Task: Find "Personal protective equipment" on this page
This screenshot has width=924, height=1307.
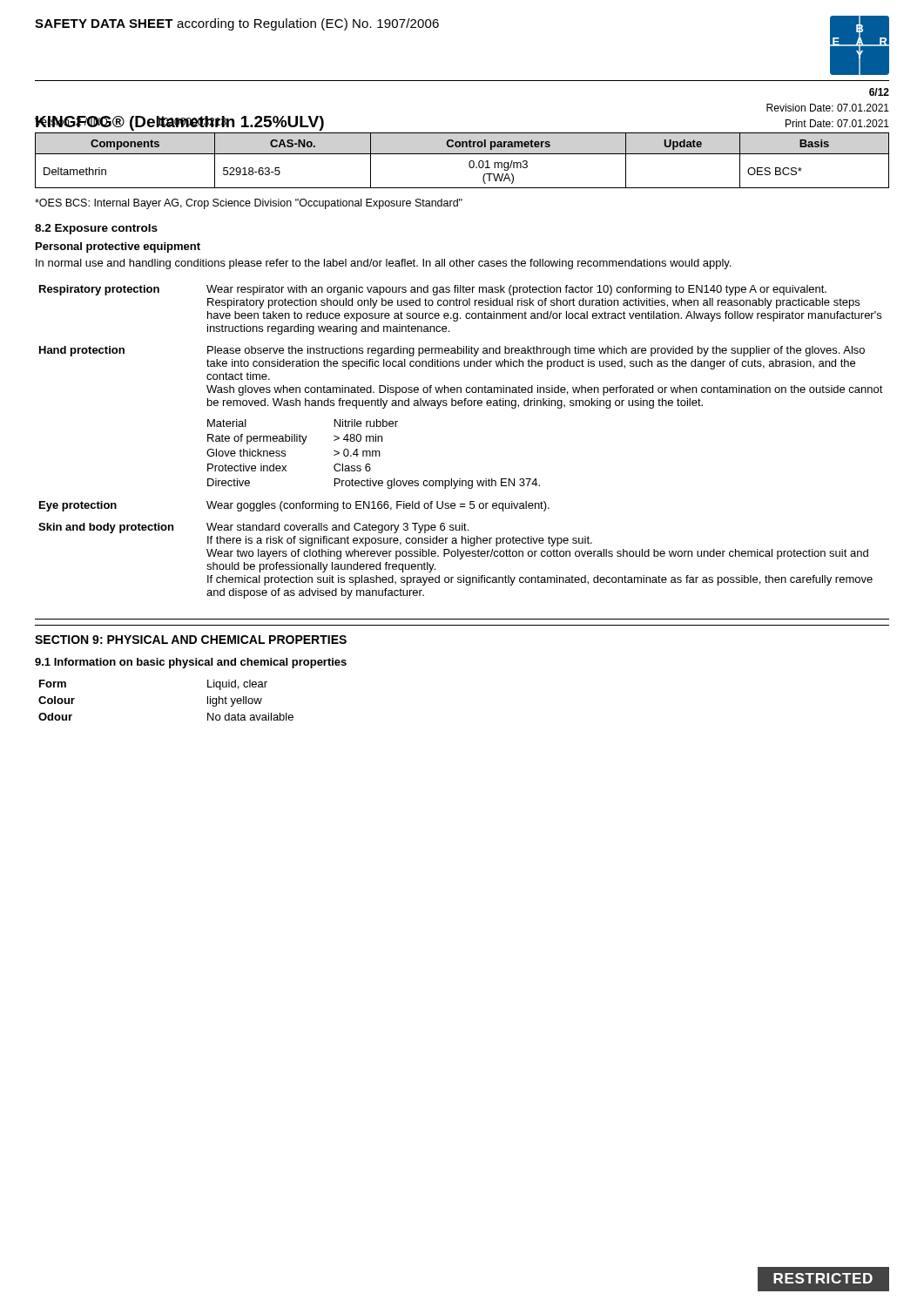Action: (x=118, y=246)
